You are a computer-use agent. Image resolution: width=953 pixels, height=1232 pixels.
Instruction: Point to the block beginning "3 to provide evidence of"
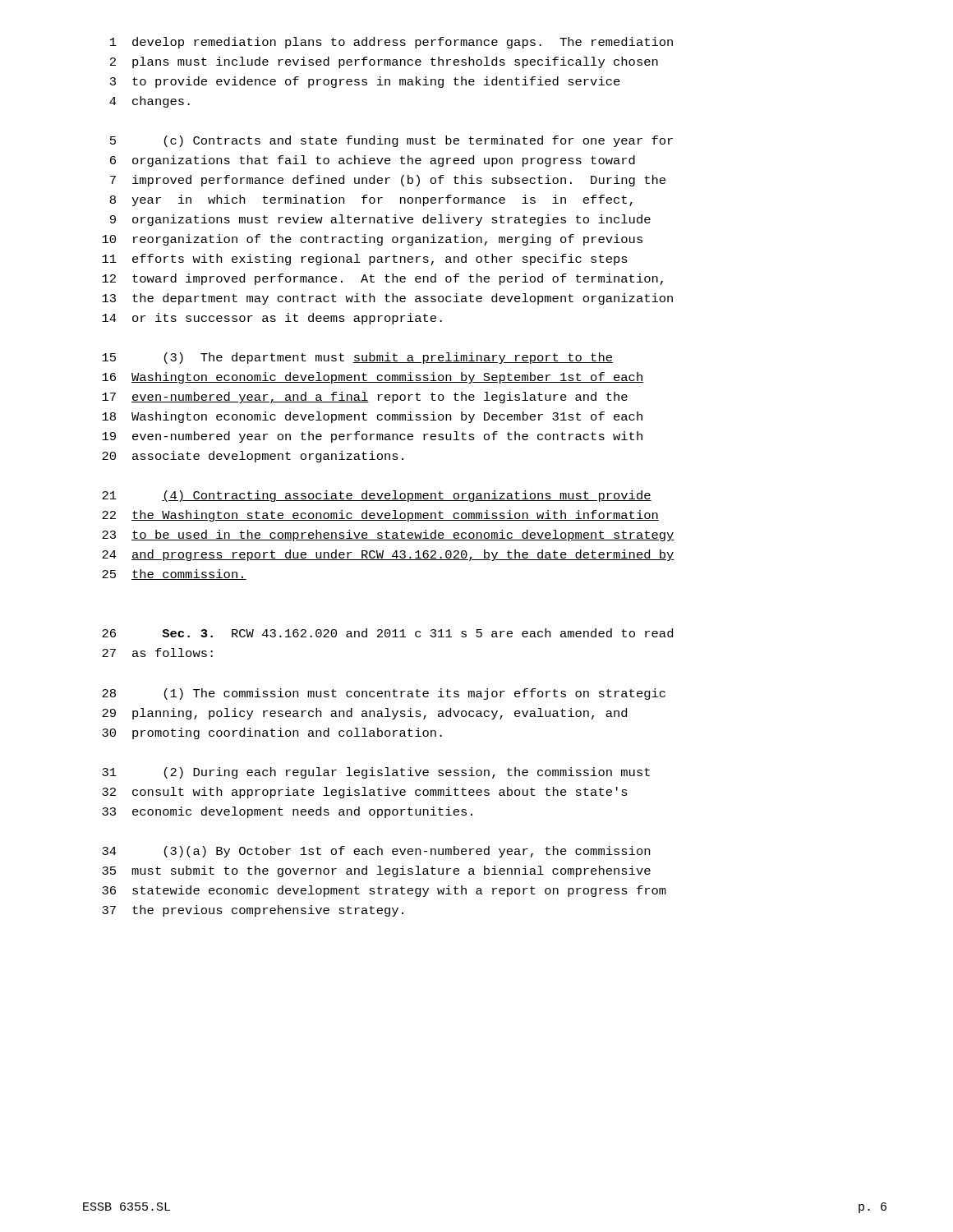pyautogui.click(x=485, y=82)
